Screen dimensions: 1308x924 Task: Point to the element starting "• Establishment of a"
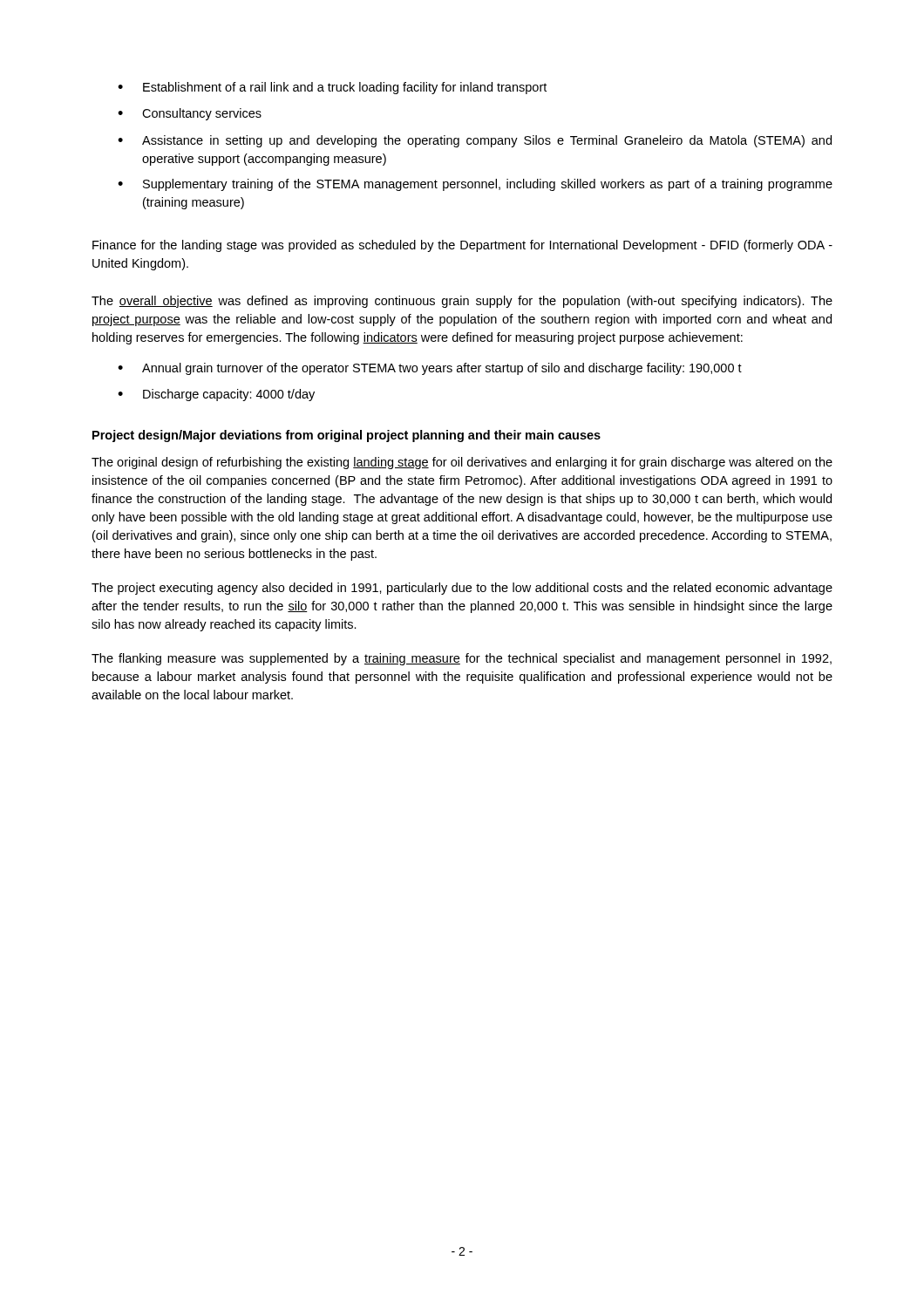coord(475,88)
